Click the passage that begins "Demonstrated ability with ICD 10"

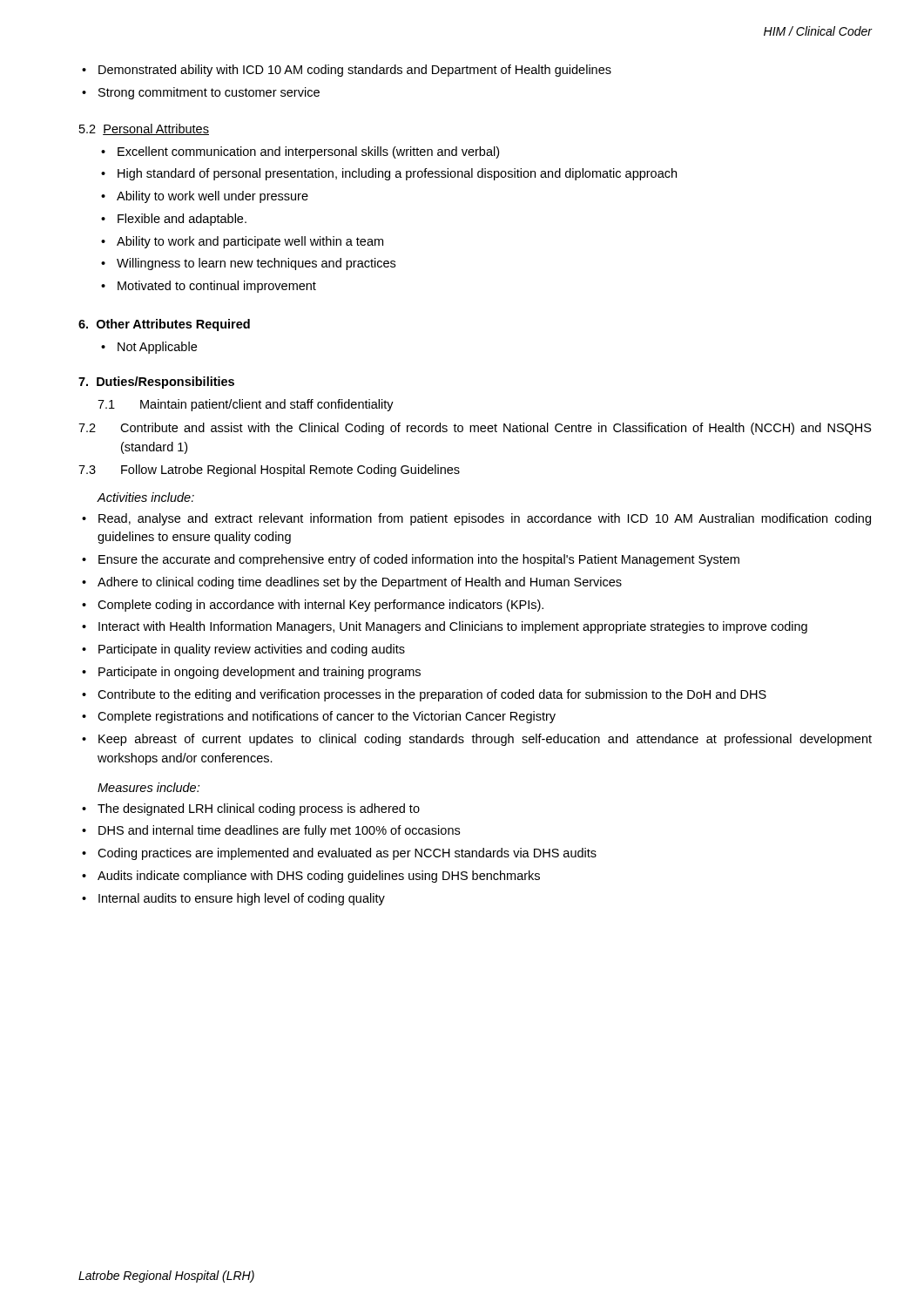354,70
